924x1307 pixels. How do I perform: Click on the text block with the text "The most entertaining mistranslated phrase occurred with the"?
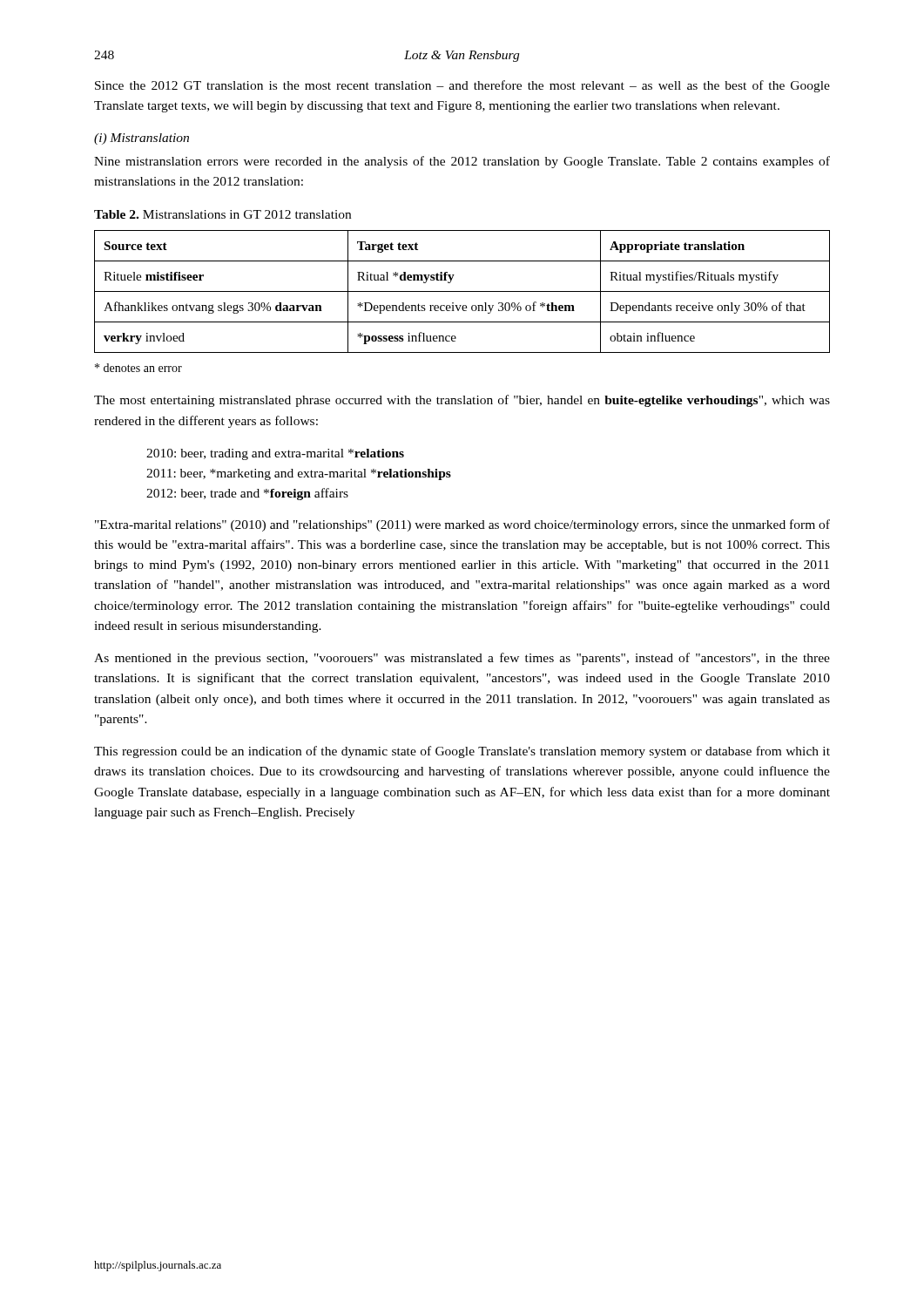pos(462,410)
